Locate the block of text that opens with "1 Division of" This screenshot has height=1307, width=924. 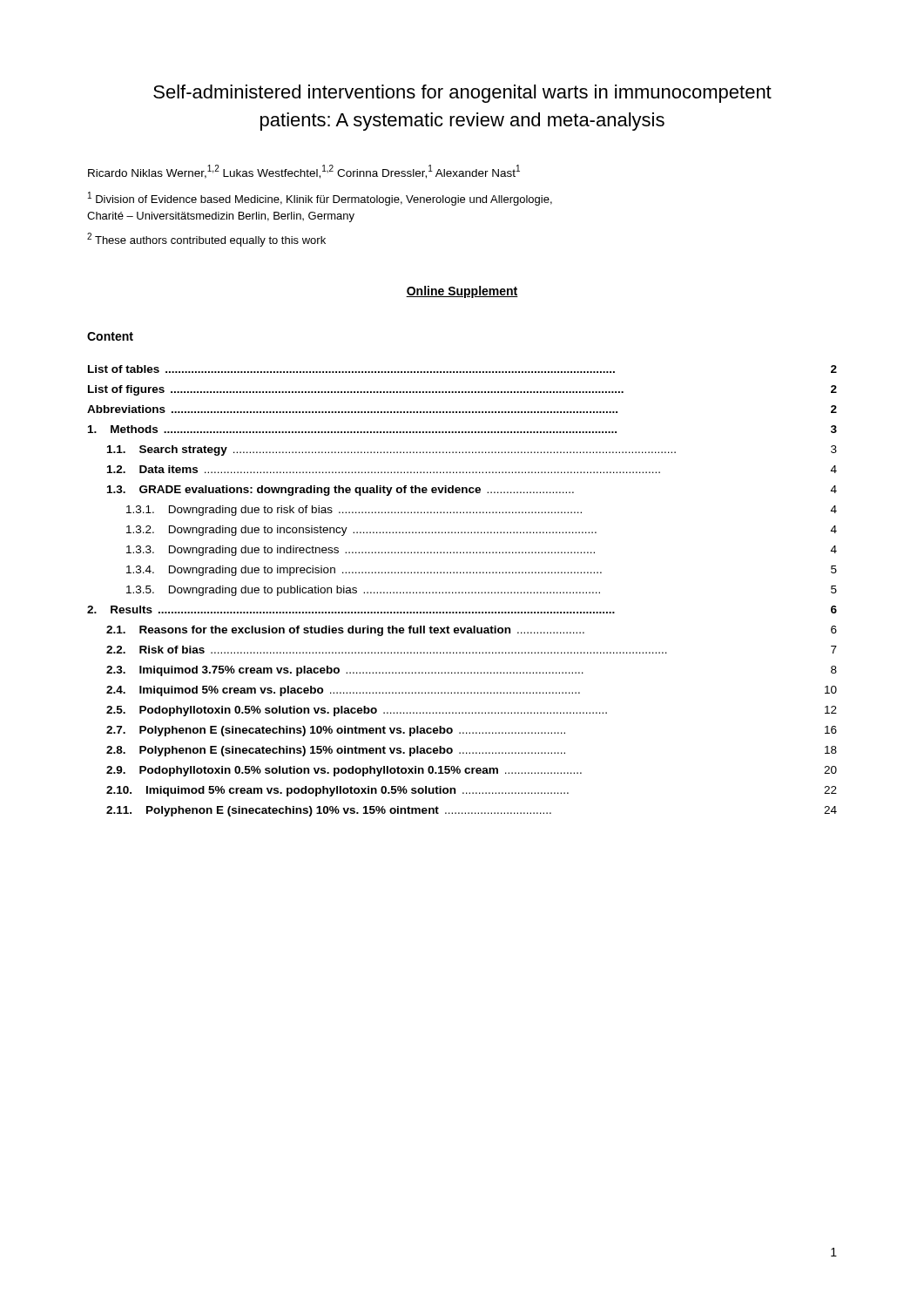click(320, 206)
